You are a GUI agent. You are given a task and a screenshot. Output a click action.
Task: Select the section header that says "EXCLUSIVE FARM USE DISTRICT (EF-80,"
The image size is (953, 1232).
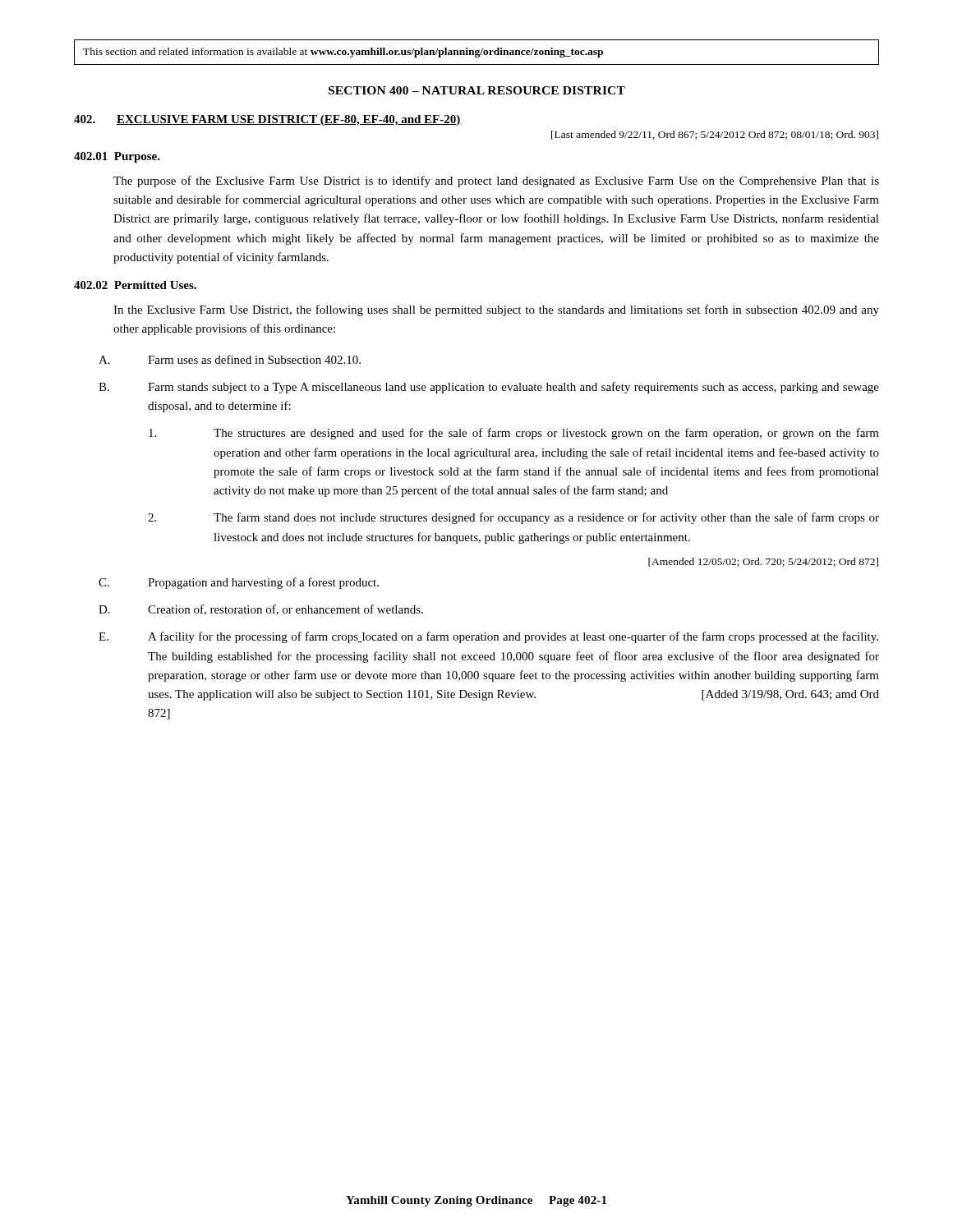coord(288,119)
